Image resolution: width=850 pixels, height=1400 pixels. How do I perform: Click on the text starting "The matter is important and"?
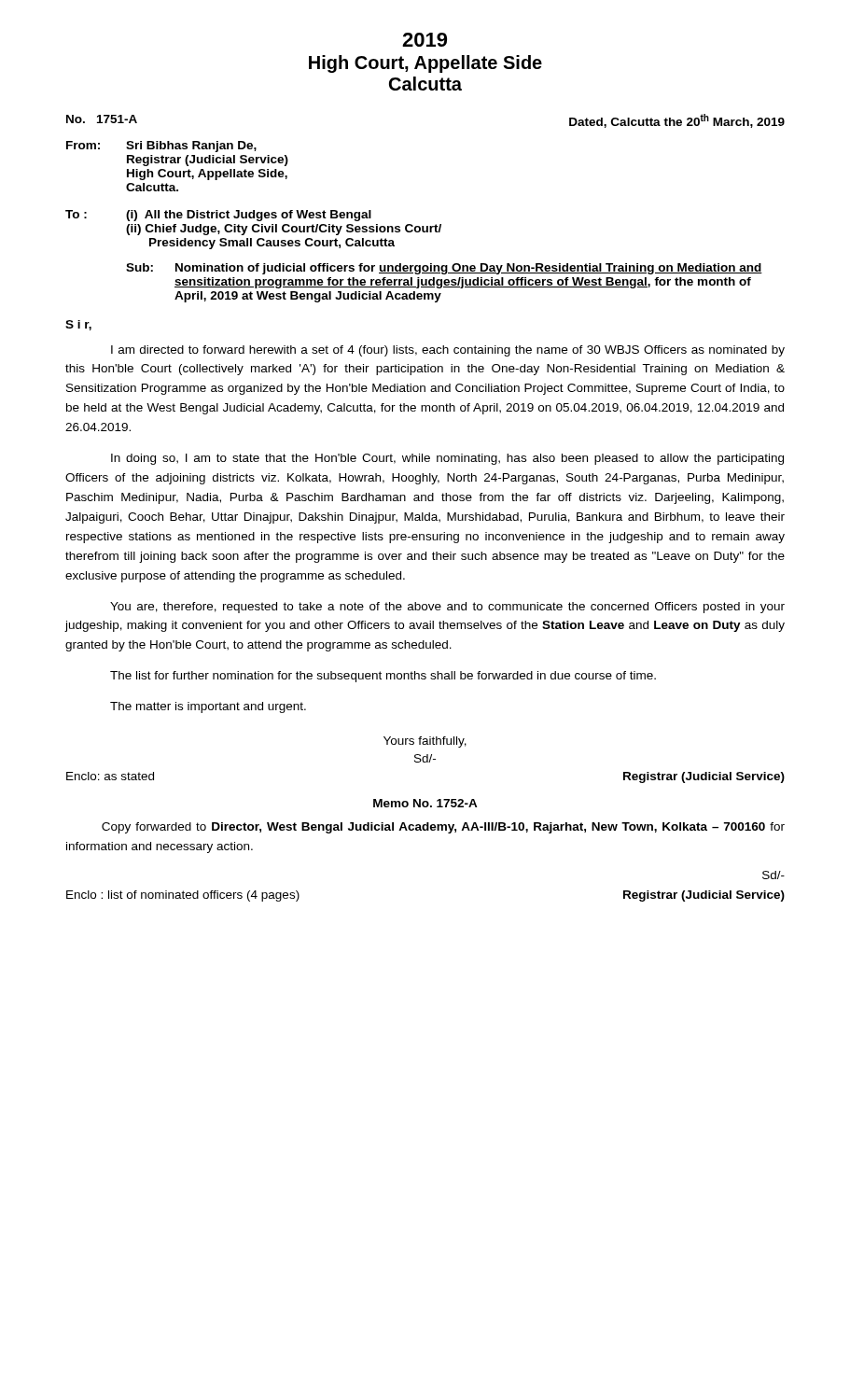point(208,706)
